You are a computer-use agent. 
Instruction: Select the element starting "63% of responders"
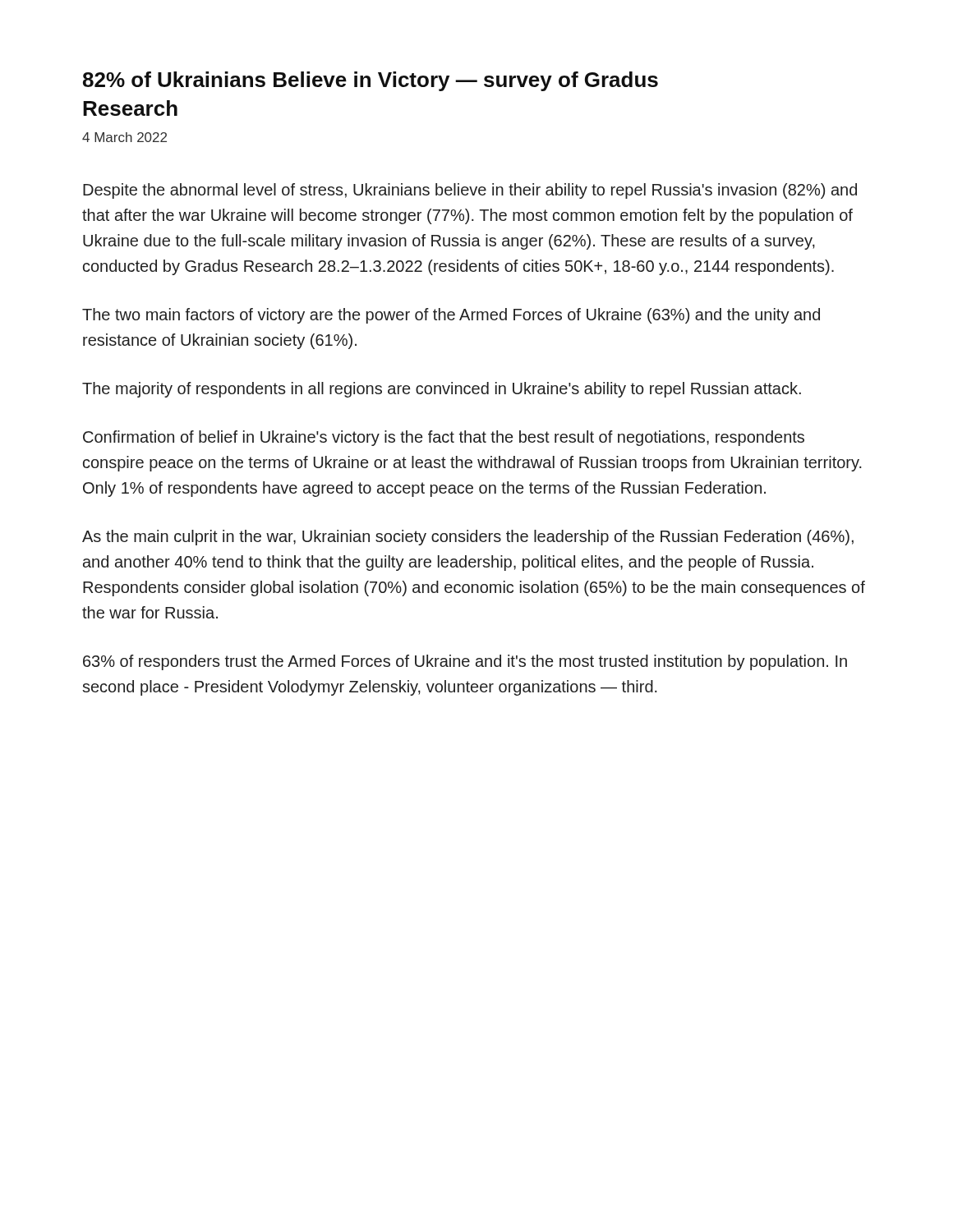point(465,674)
